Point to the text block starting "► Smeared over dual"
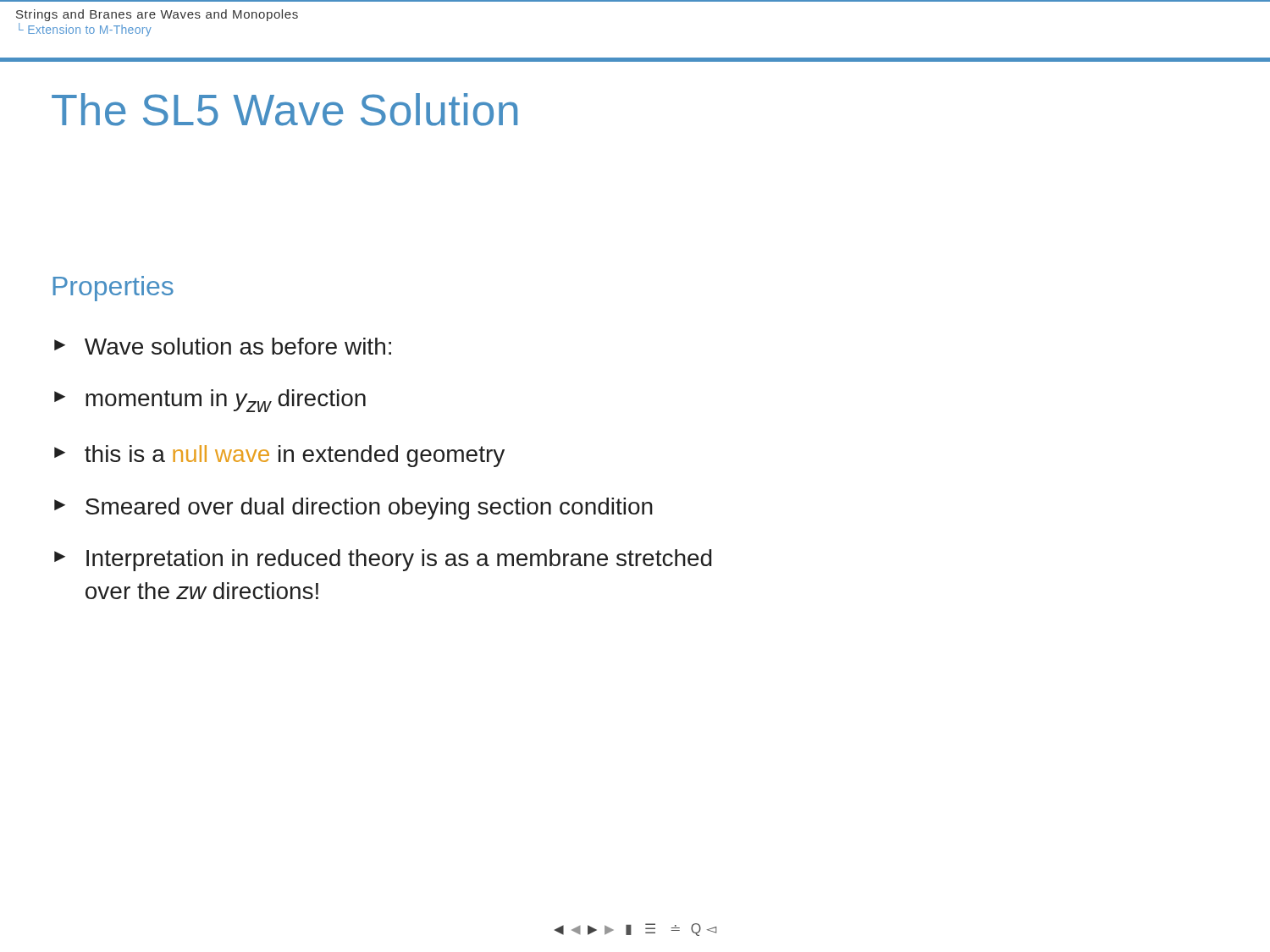 635,506
